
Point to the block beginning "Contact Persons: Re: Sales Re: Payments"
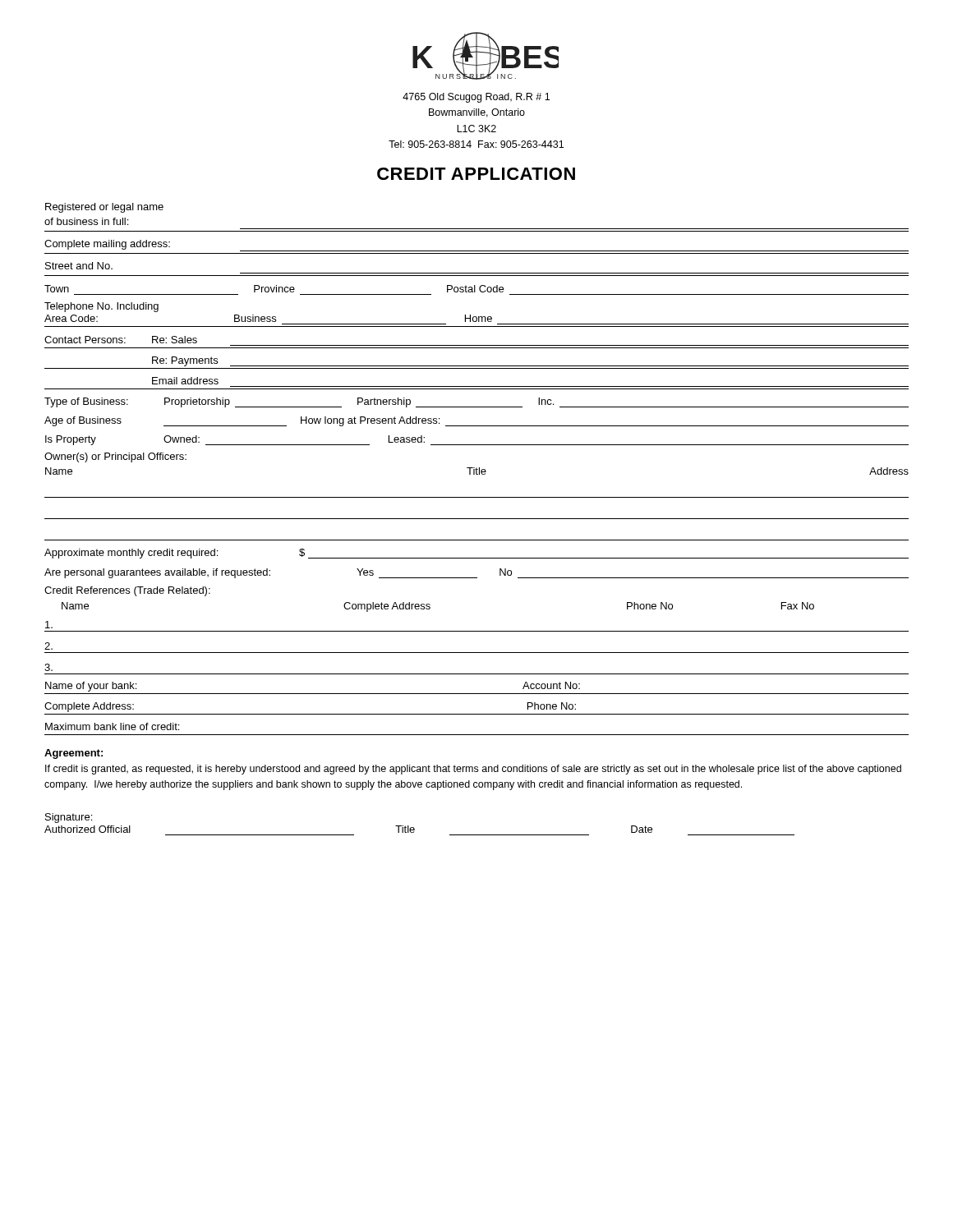click(476, 361)
